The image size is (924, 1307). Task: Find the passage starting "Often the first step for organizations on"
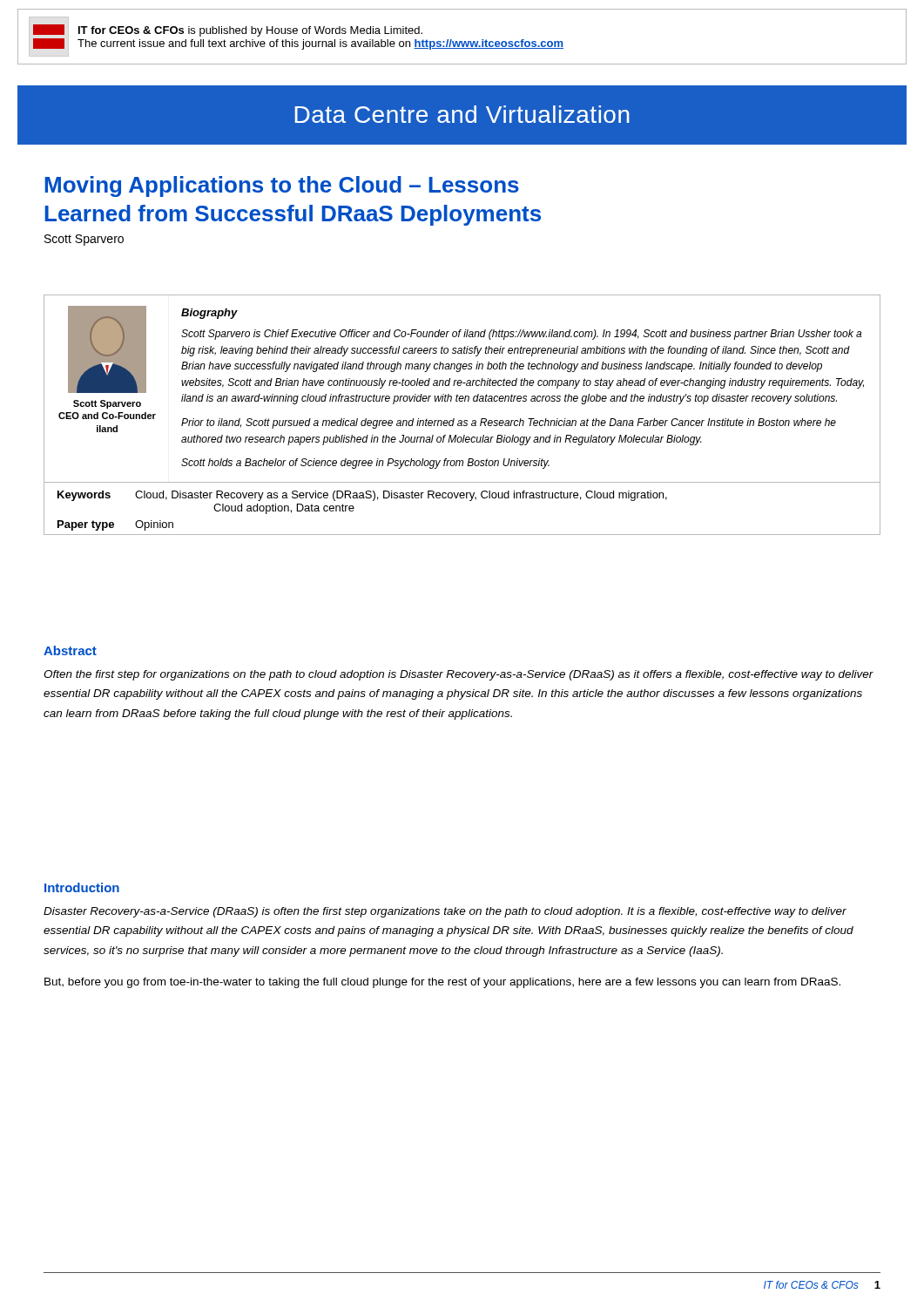tap(458, 693)
